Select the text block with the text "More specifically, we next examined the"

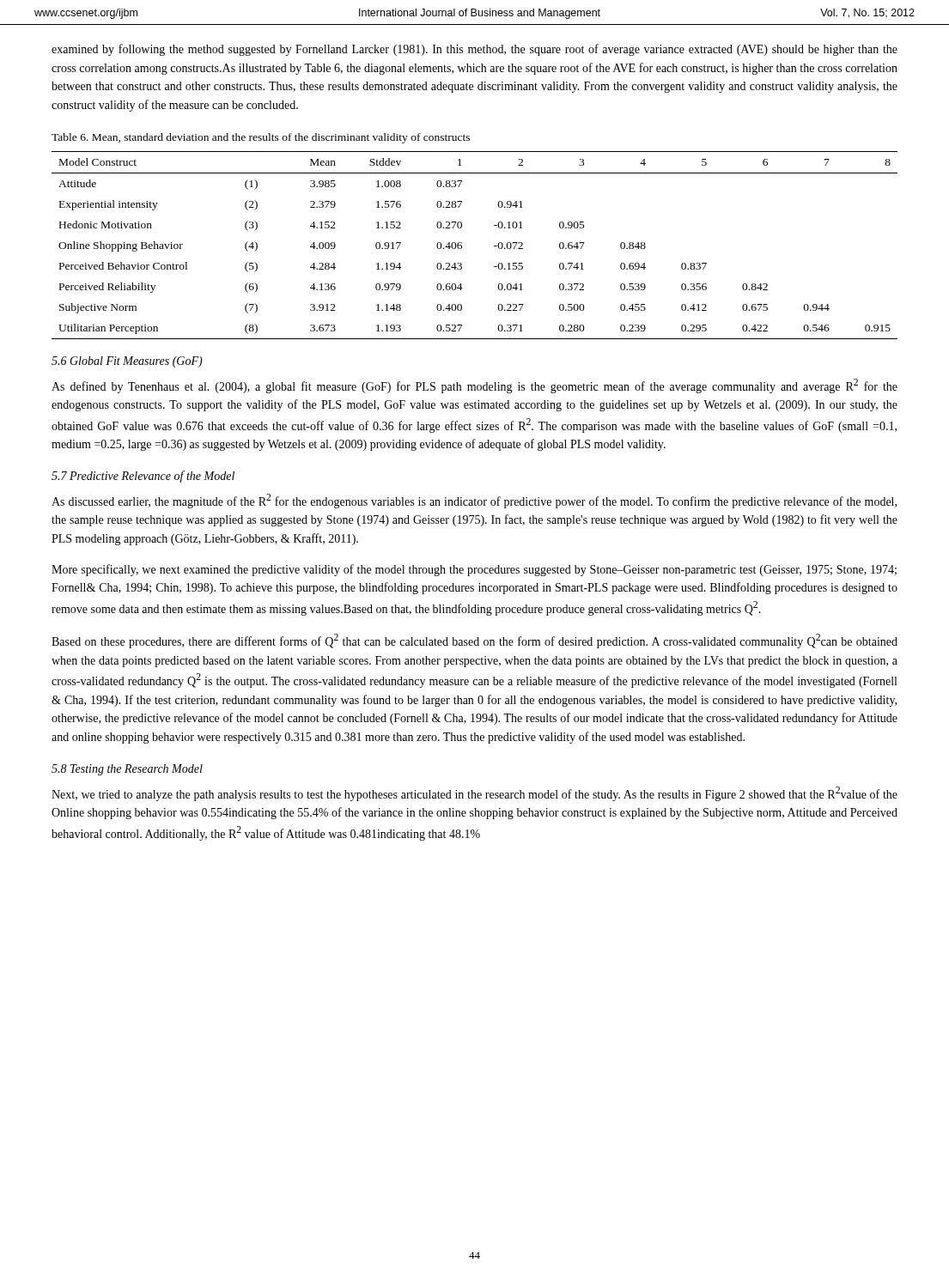474,589
